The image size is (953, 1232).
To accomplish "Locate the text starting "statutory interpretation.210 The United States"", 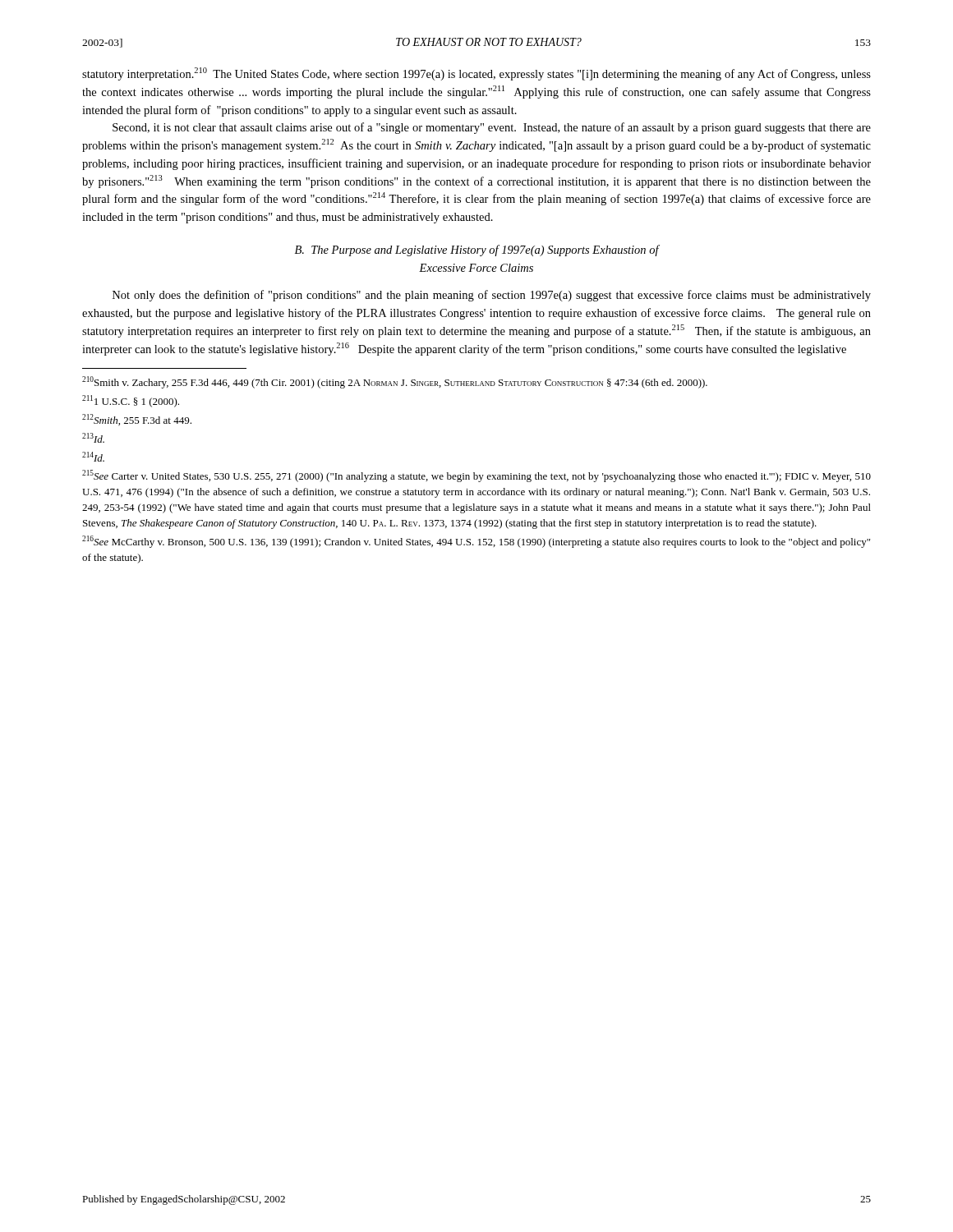I will tap(476, 146).
